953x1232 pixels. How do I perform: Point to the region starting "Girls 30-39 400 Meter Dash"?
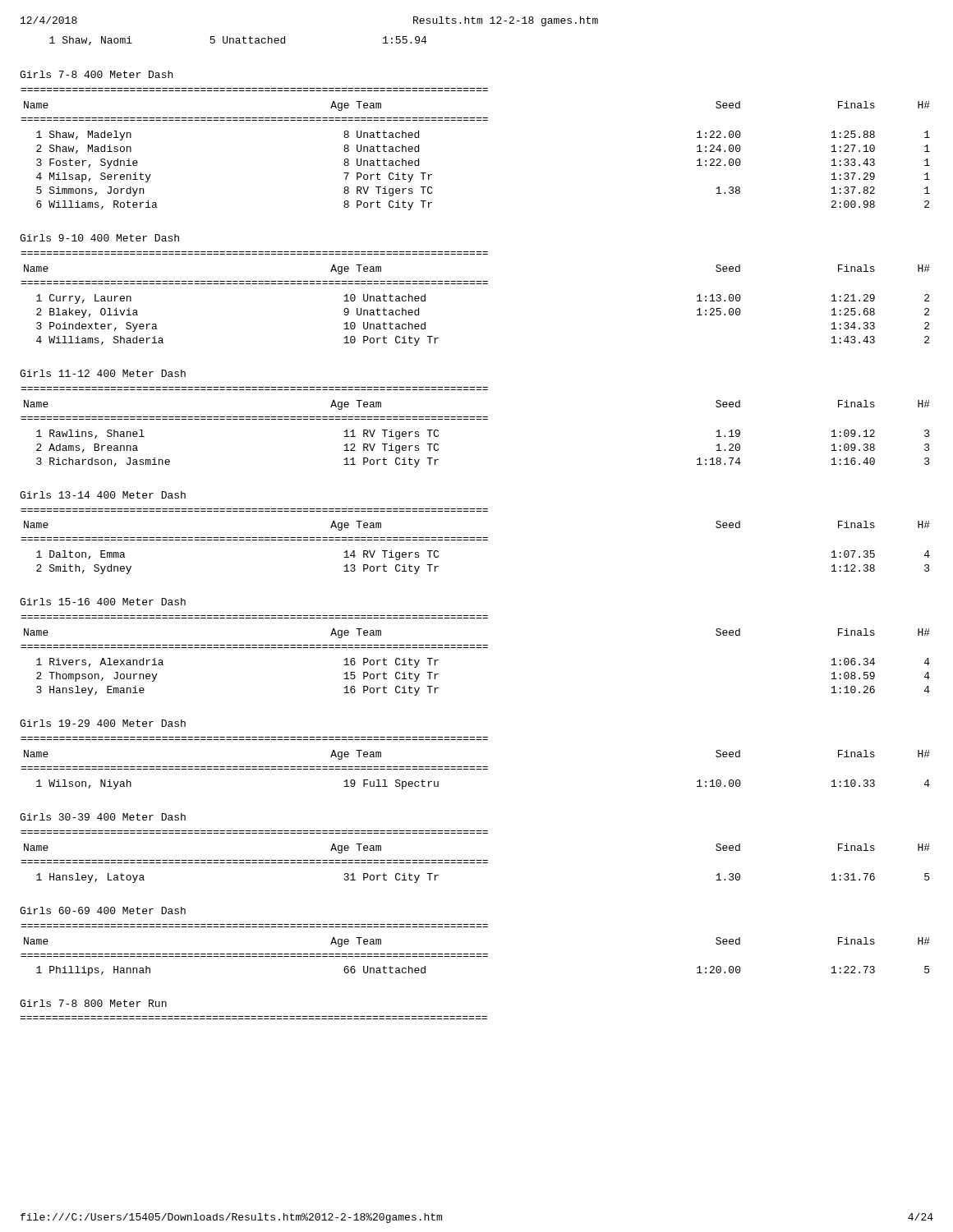pos(103,818)
